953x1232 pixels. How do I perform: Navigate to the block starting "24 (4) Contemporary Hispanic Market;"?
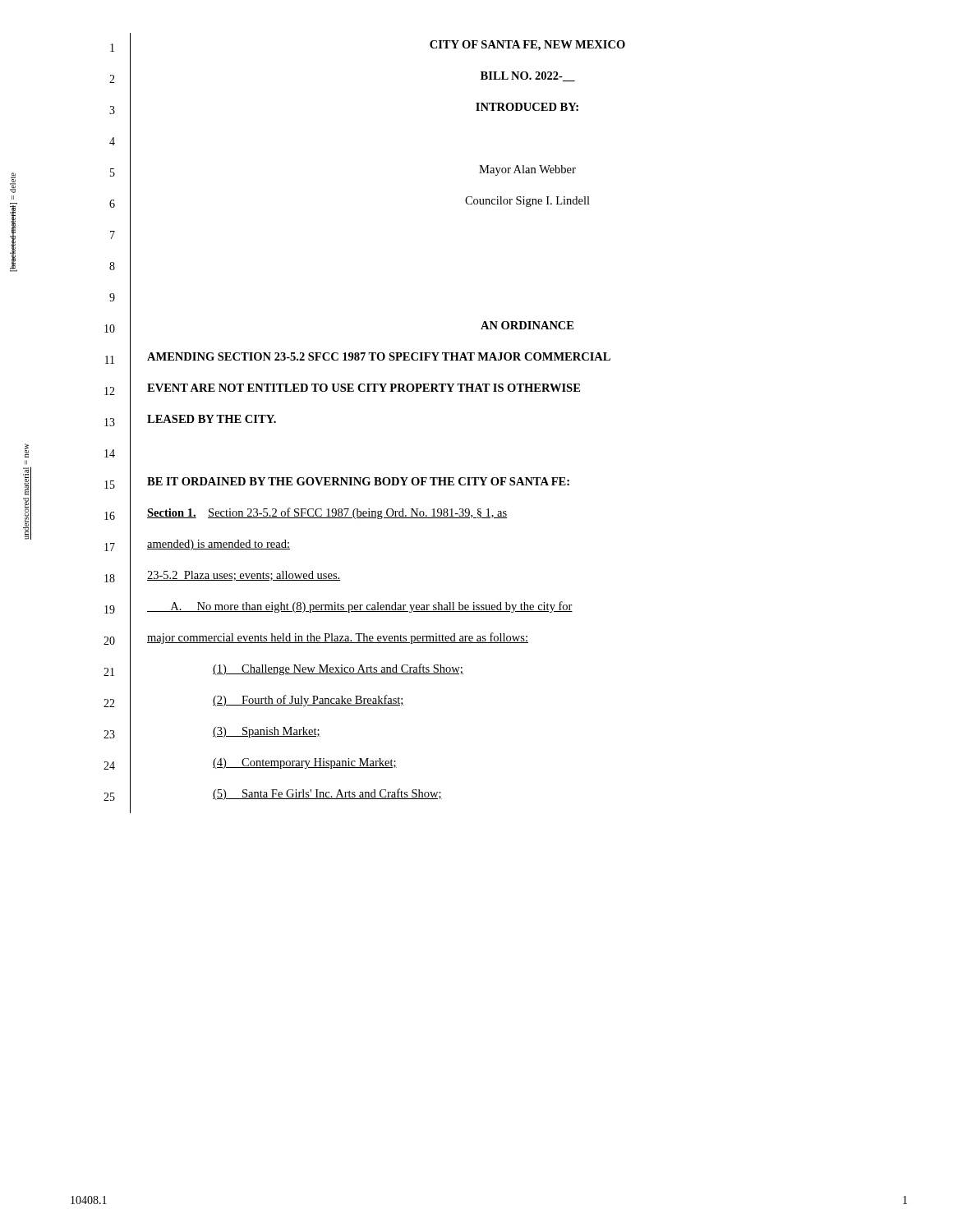250,766
